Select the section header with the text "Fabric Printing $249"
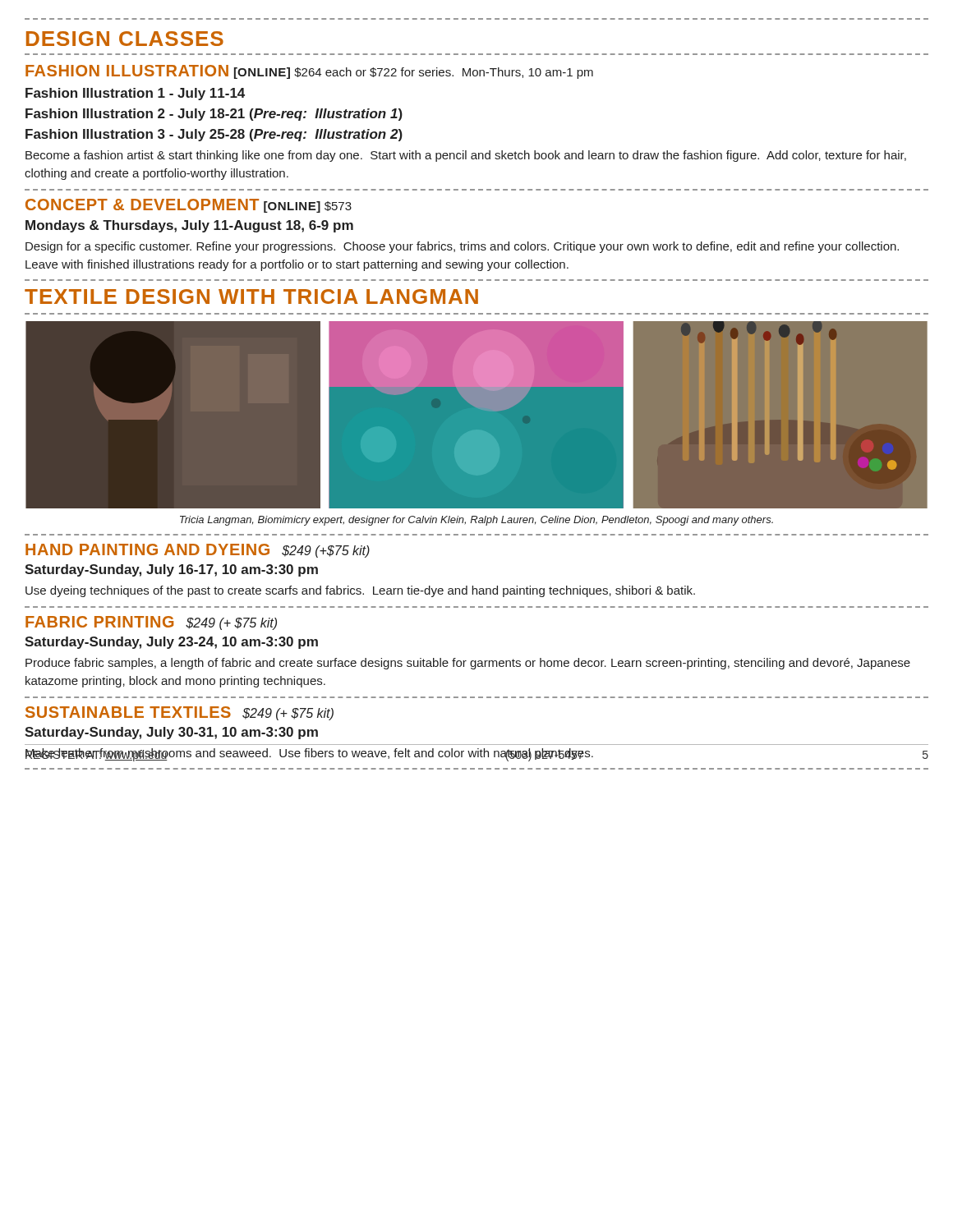Viewport: 953px width, 1232px height. (151, 622)
